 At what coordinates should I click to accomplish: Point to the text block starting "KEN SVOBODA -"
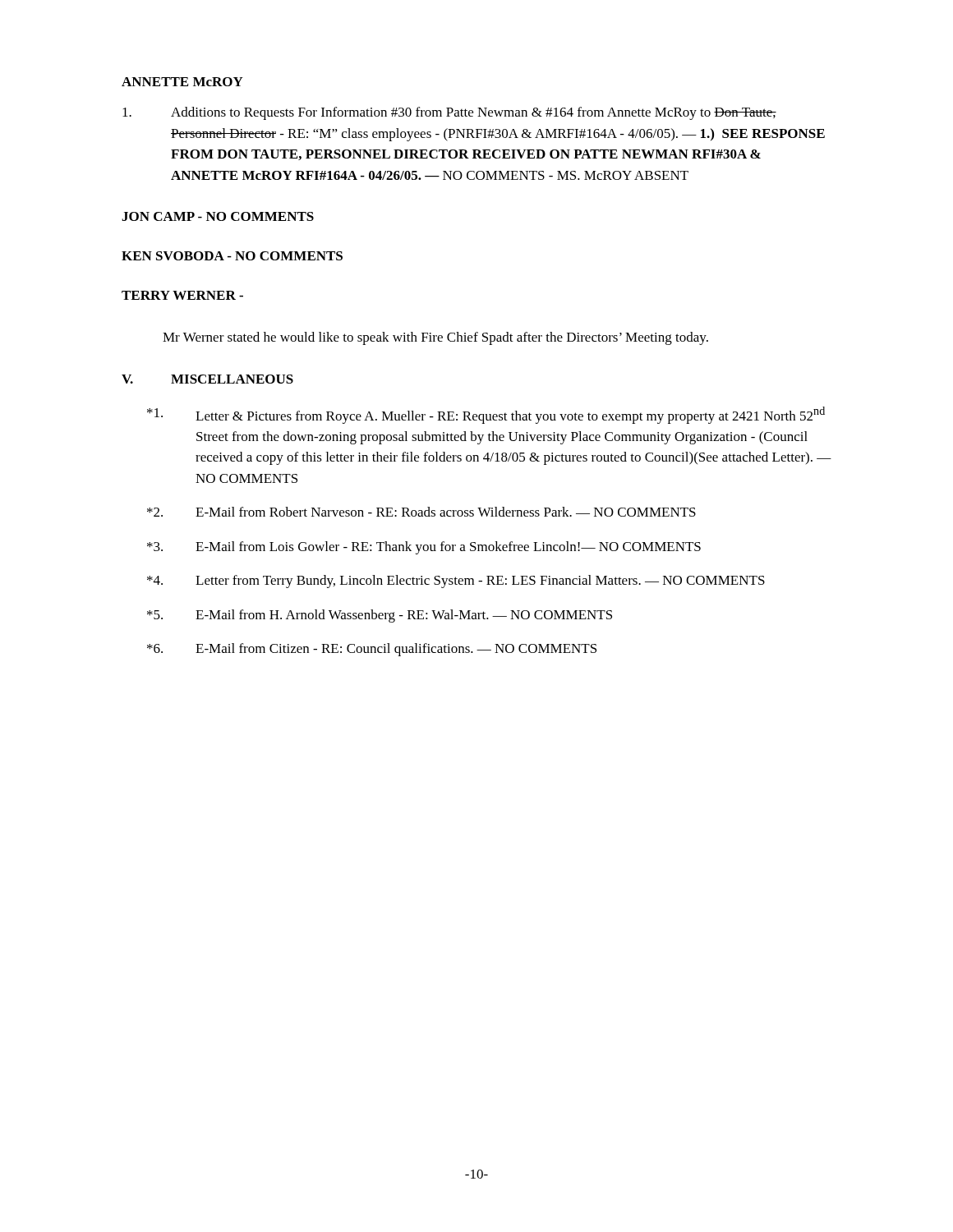[x=232, y=256]
